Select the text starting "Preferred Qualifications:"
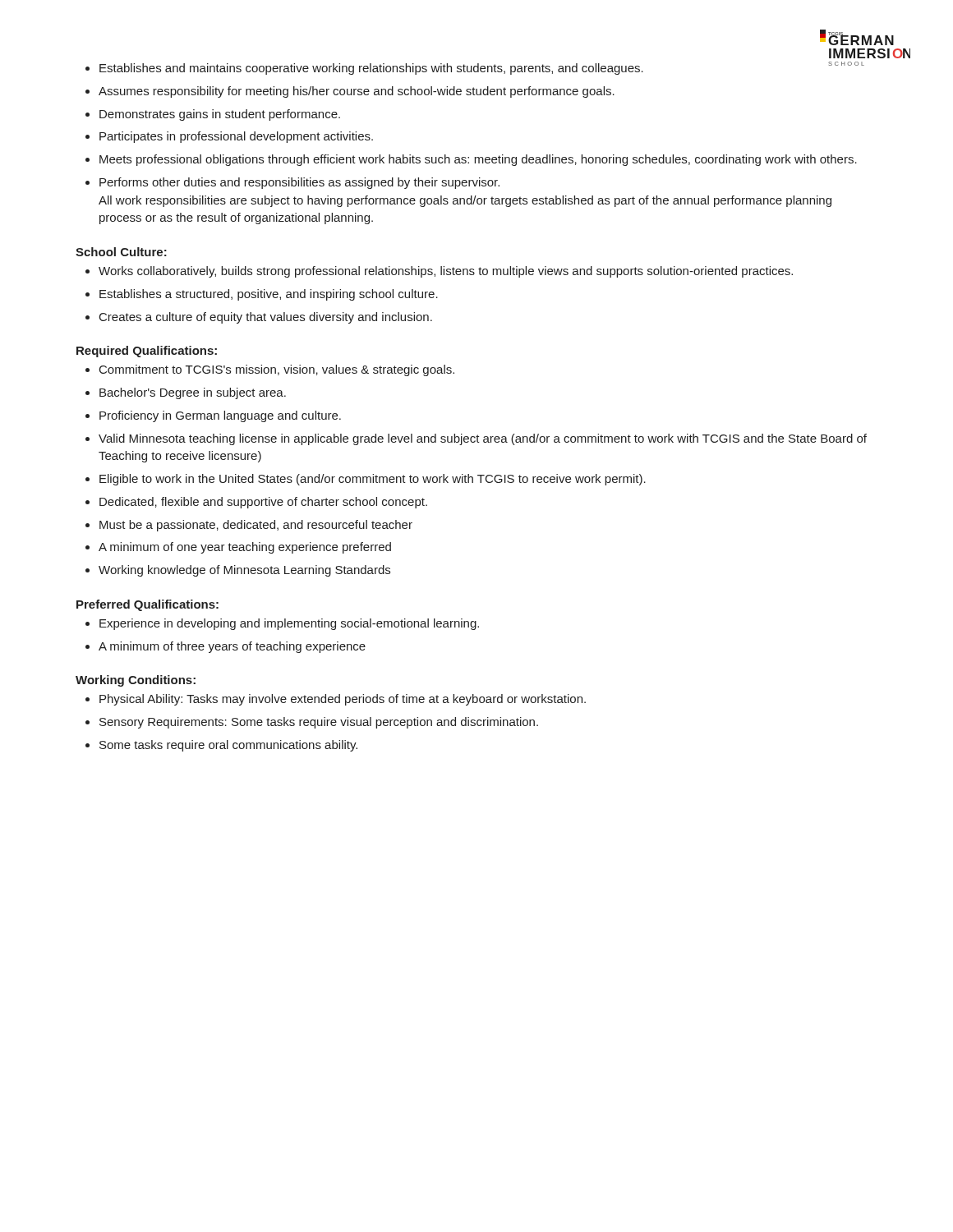 click(x=147, y=604)
